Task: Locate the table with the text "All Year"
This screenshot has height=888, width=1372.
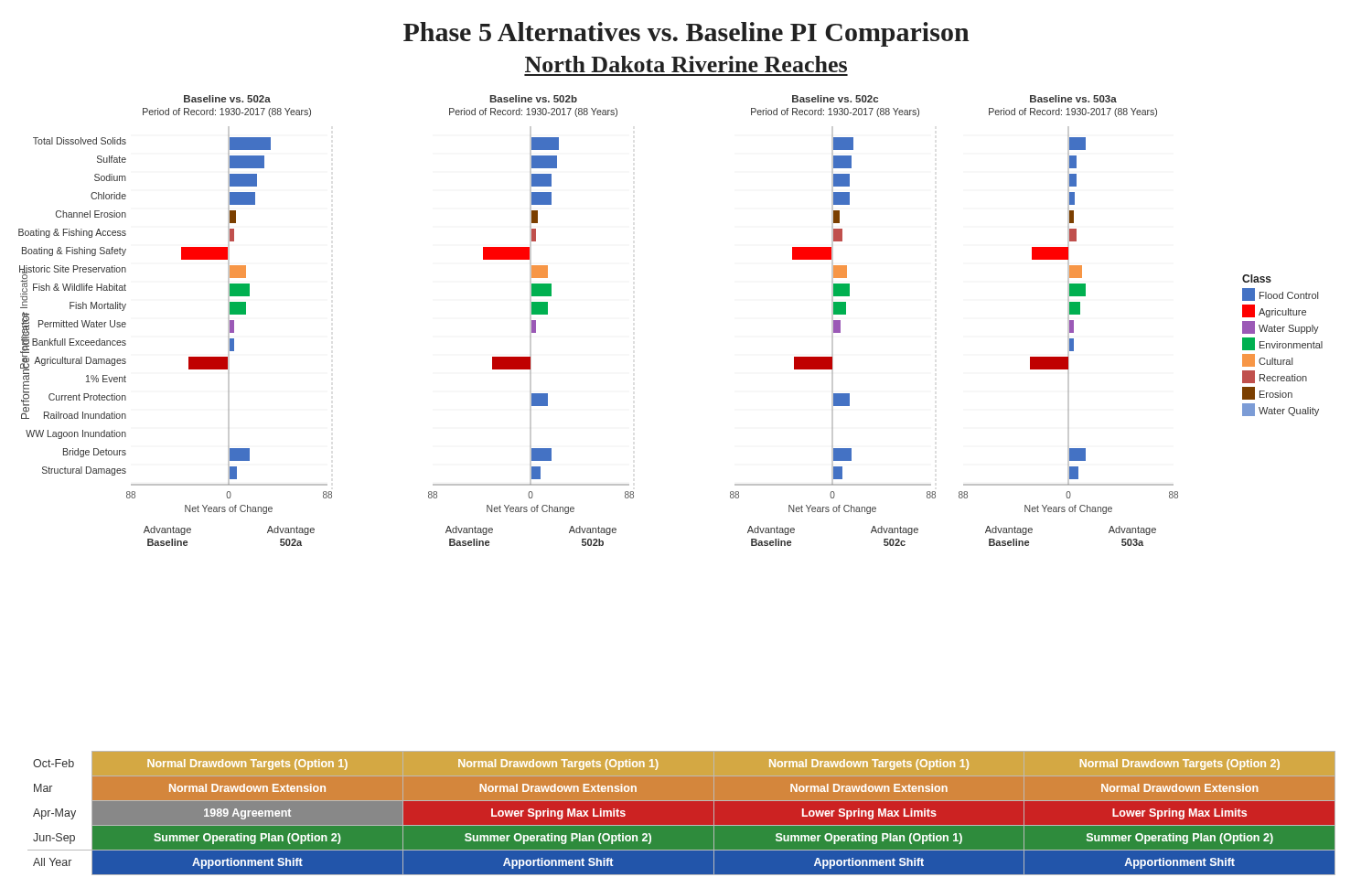Action: click(681, 813)
